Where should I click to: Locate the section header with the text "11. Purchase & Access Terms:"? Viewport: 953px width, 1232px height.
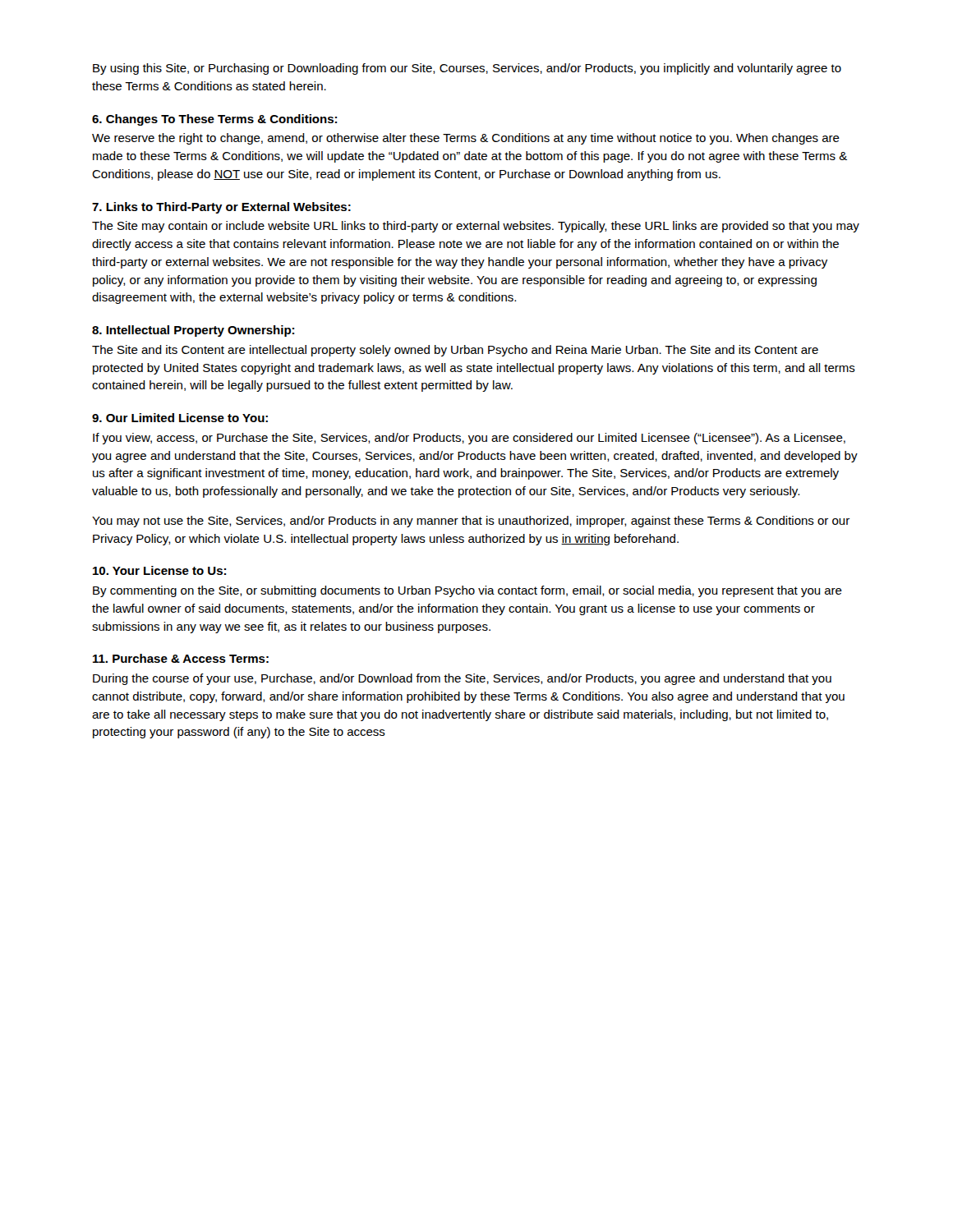pos(181,659)
